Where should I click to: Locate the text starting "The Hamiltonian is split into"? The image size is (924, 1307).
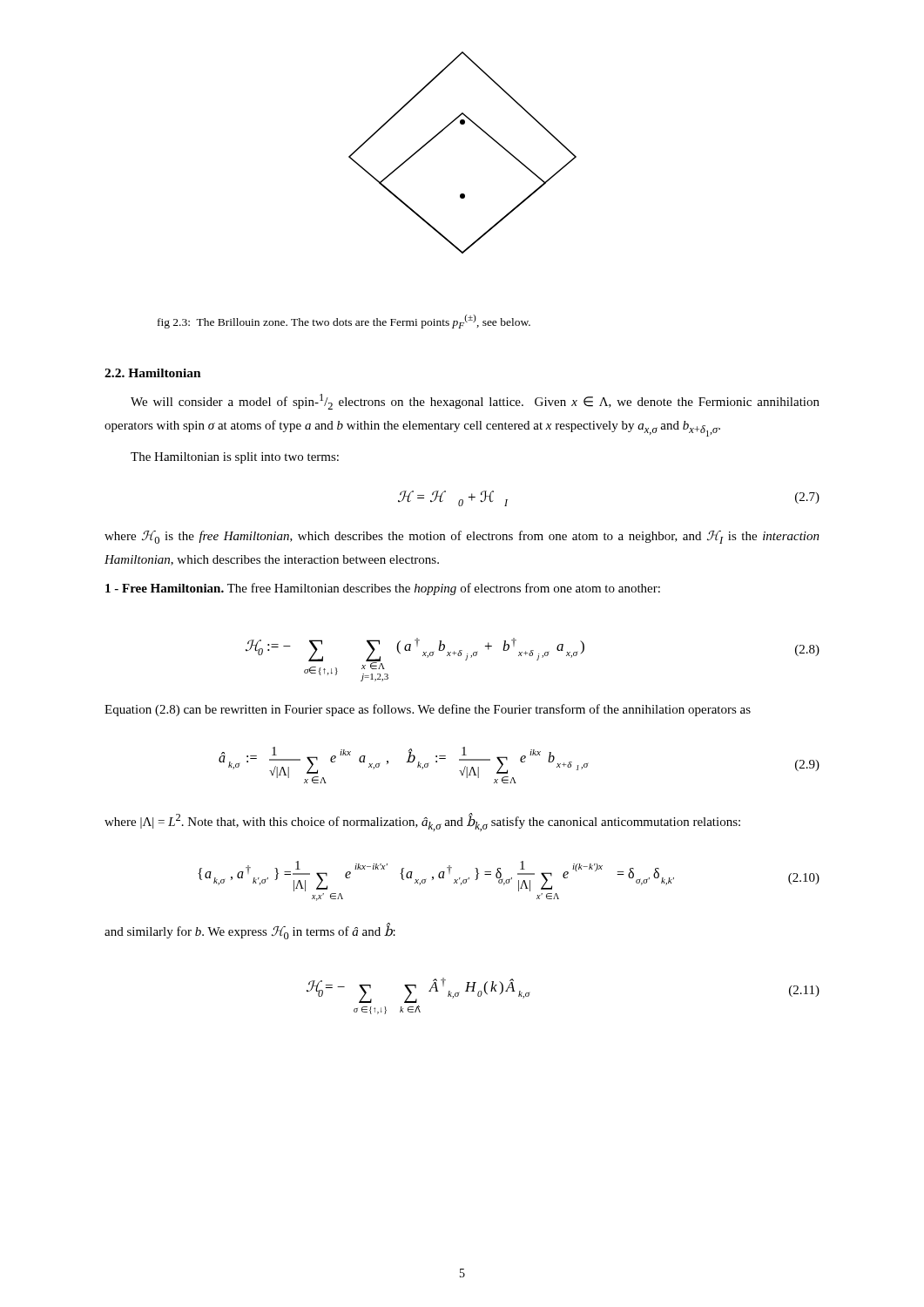pyautogui.click(x=235, y=457)
